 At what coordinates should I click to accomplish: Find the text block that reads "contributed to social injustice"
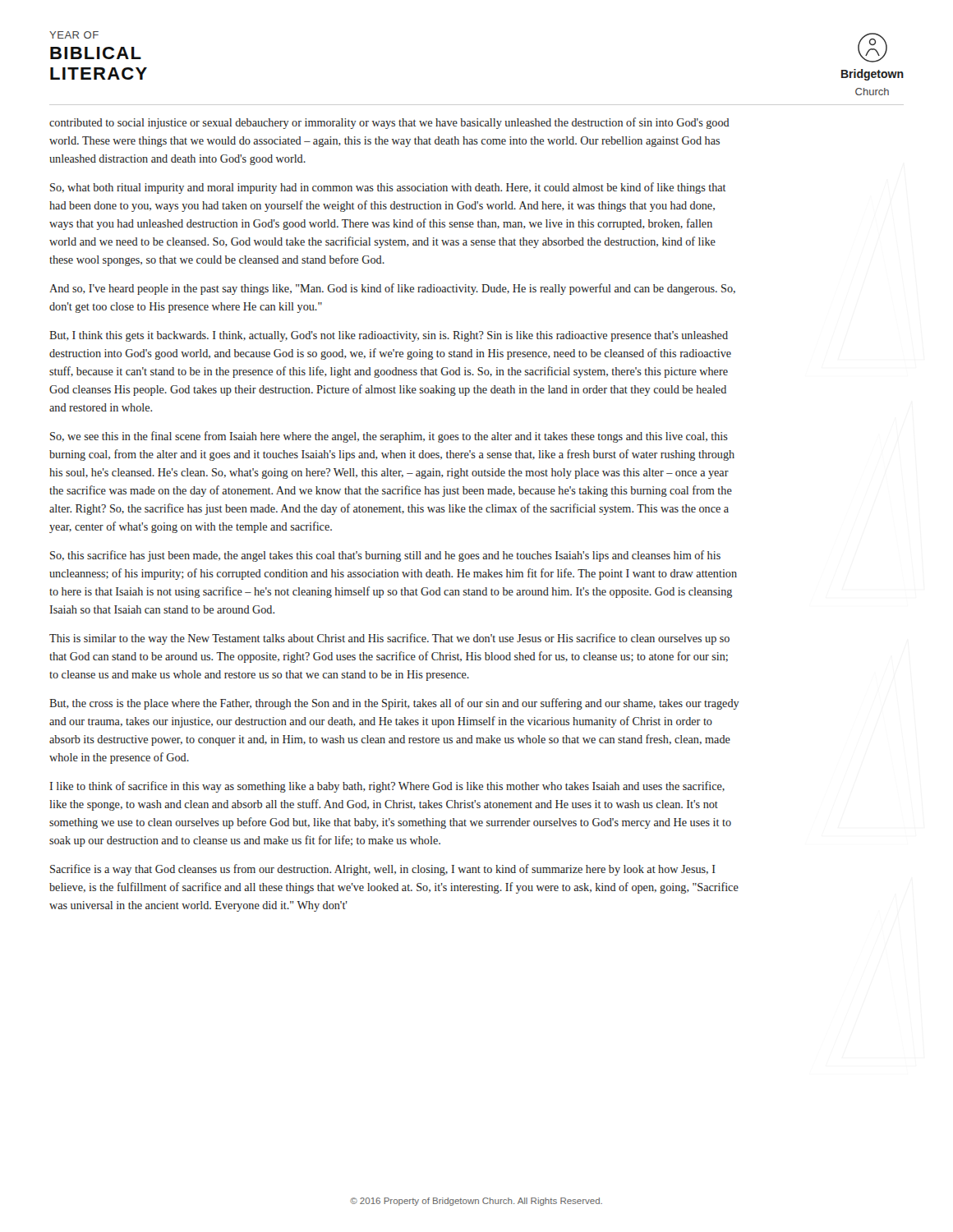394,140
